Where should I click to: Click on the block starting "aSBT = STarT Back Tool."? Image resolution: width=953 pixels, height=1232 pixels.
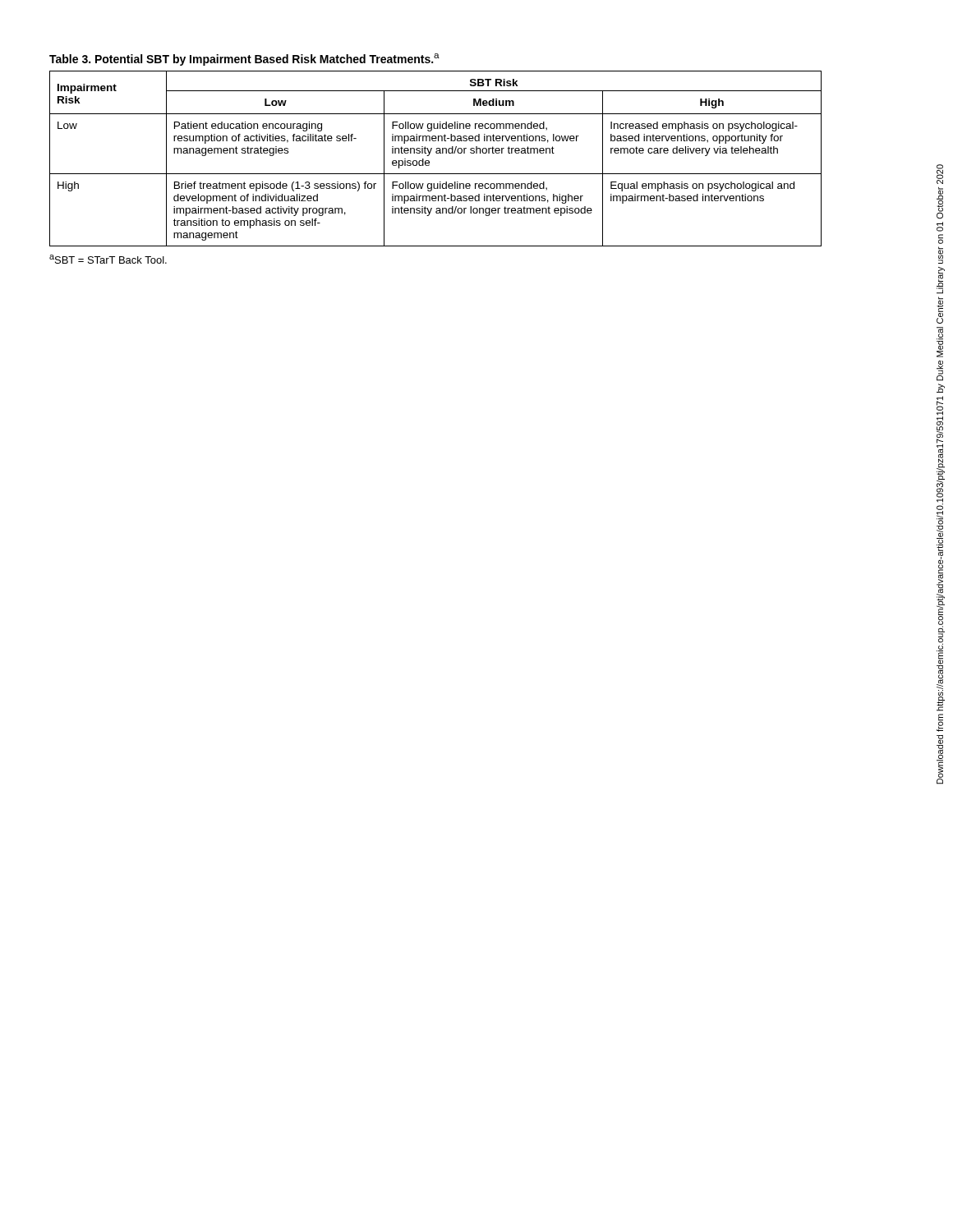coord(108,259)
